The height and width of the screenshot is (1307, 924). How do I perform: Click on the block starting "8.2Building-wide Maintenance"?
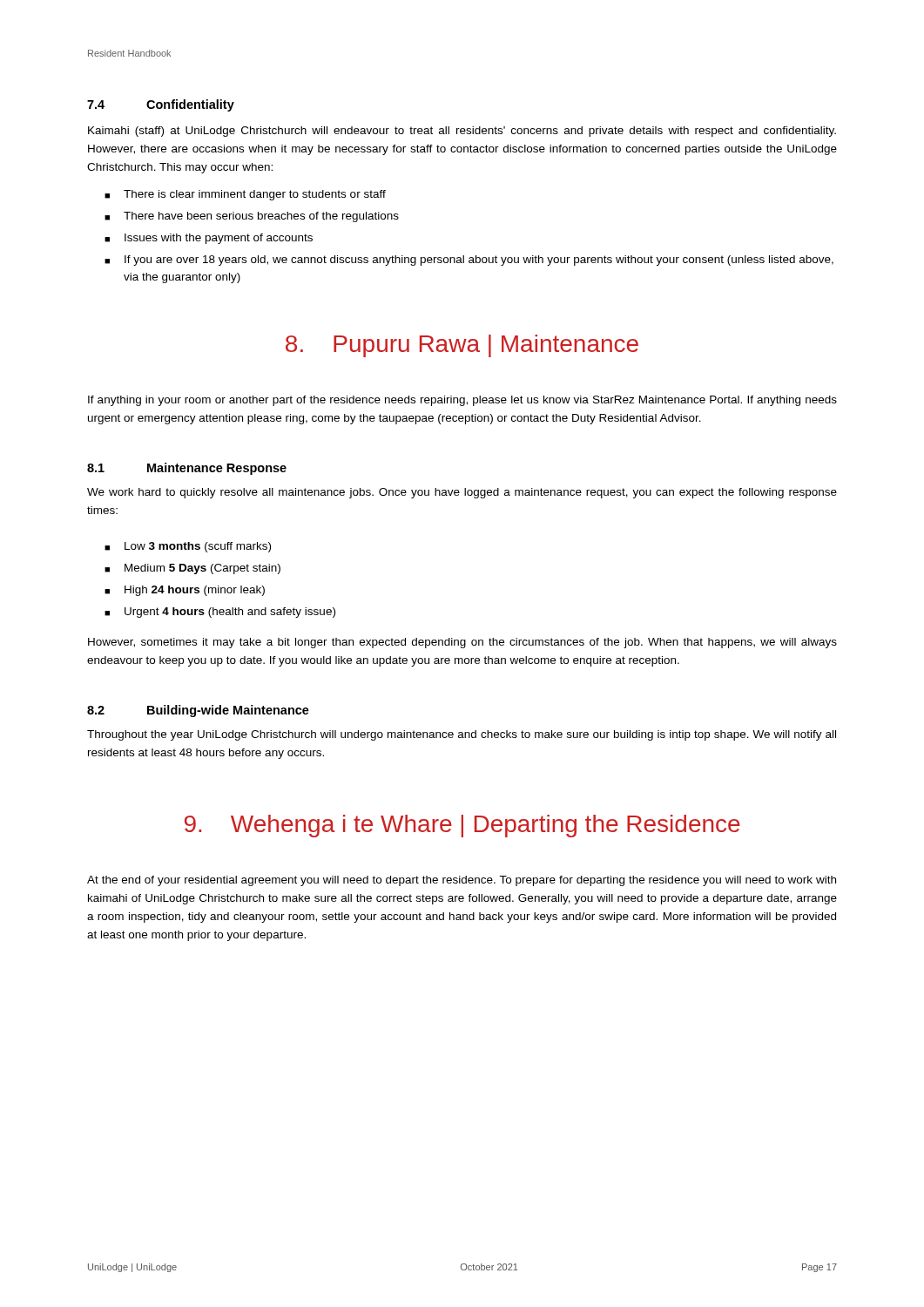198,710
